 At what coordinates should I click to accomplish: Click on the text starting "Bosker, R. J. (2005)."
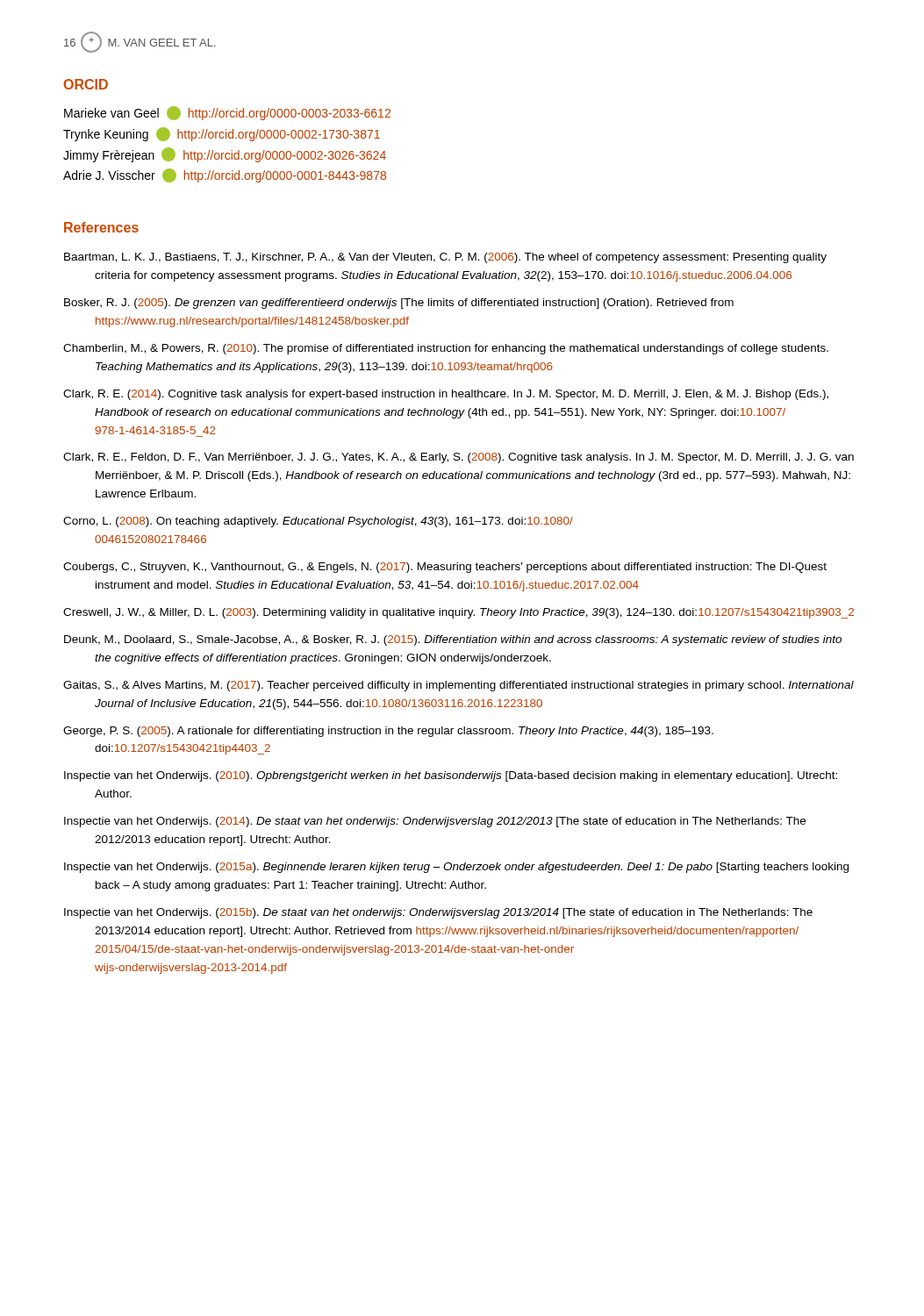tap(399, 311)
